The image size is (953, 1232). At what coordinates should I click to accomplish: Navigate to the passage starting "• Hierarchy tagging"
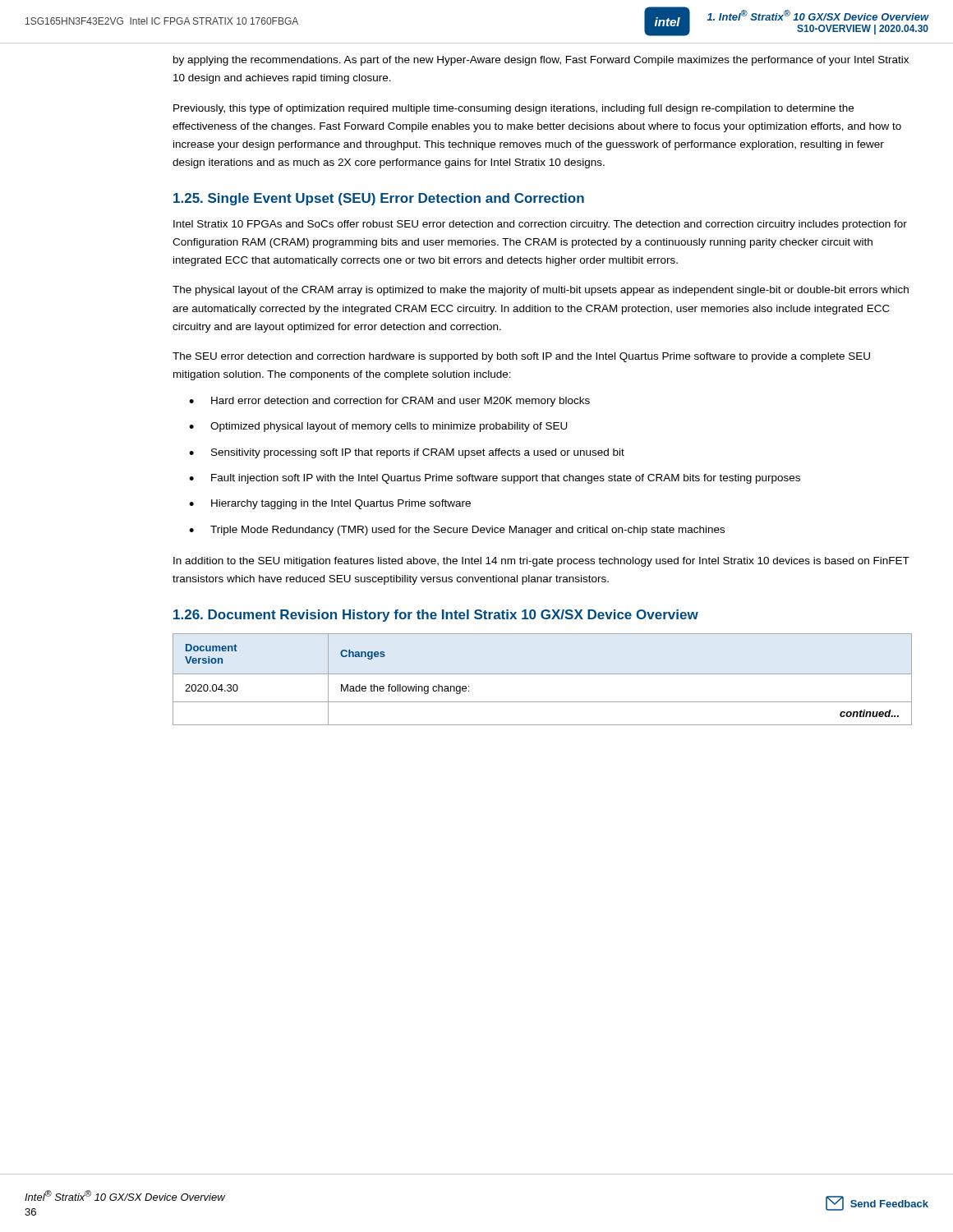click(x=330, y=505)
